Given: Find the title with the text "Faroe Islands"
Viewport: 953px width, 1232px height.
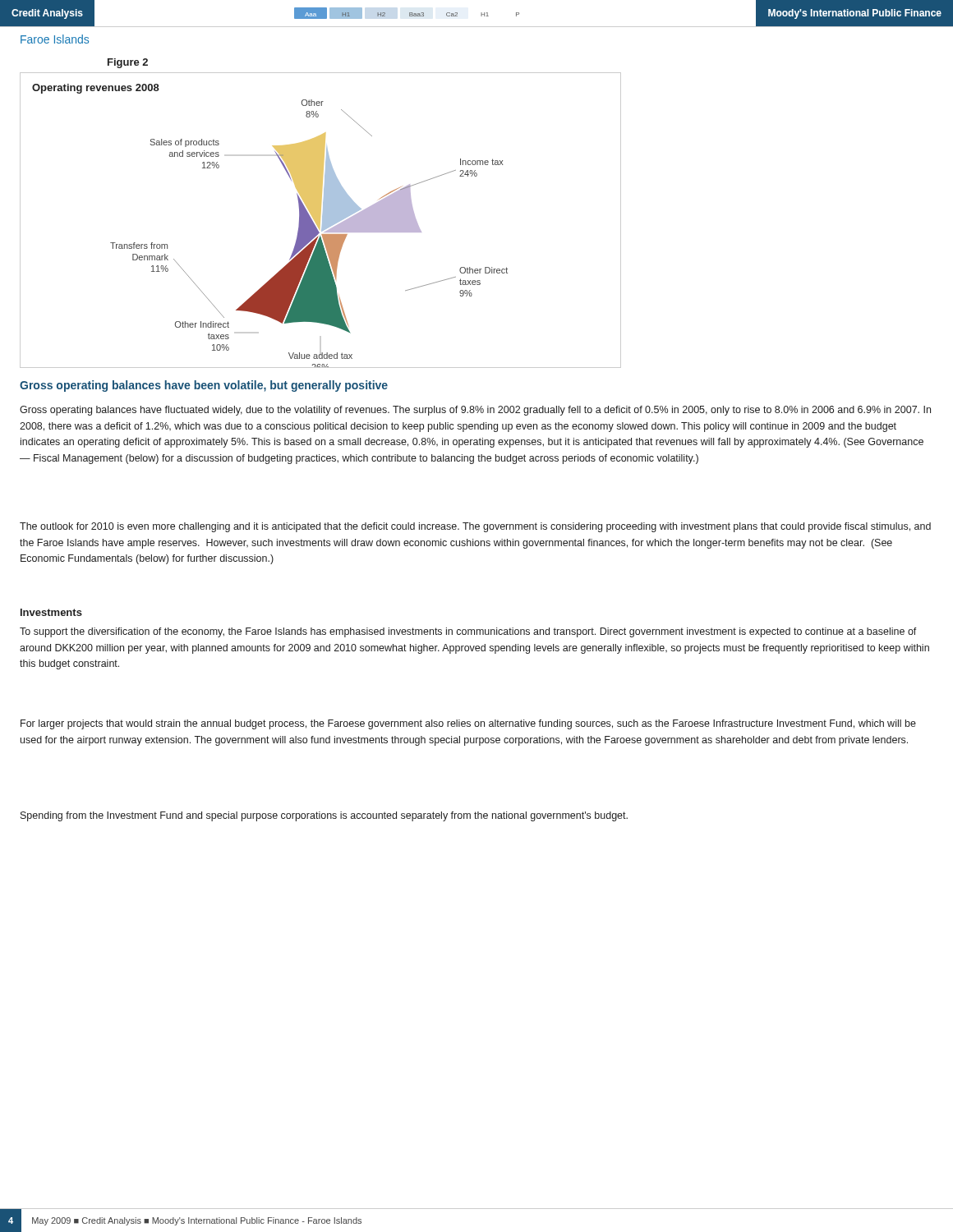Looking at the screenshot, I should coord(55,39).
